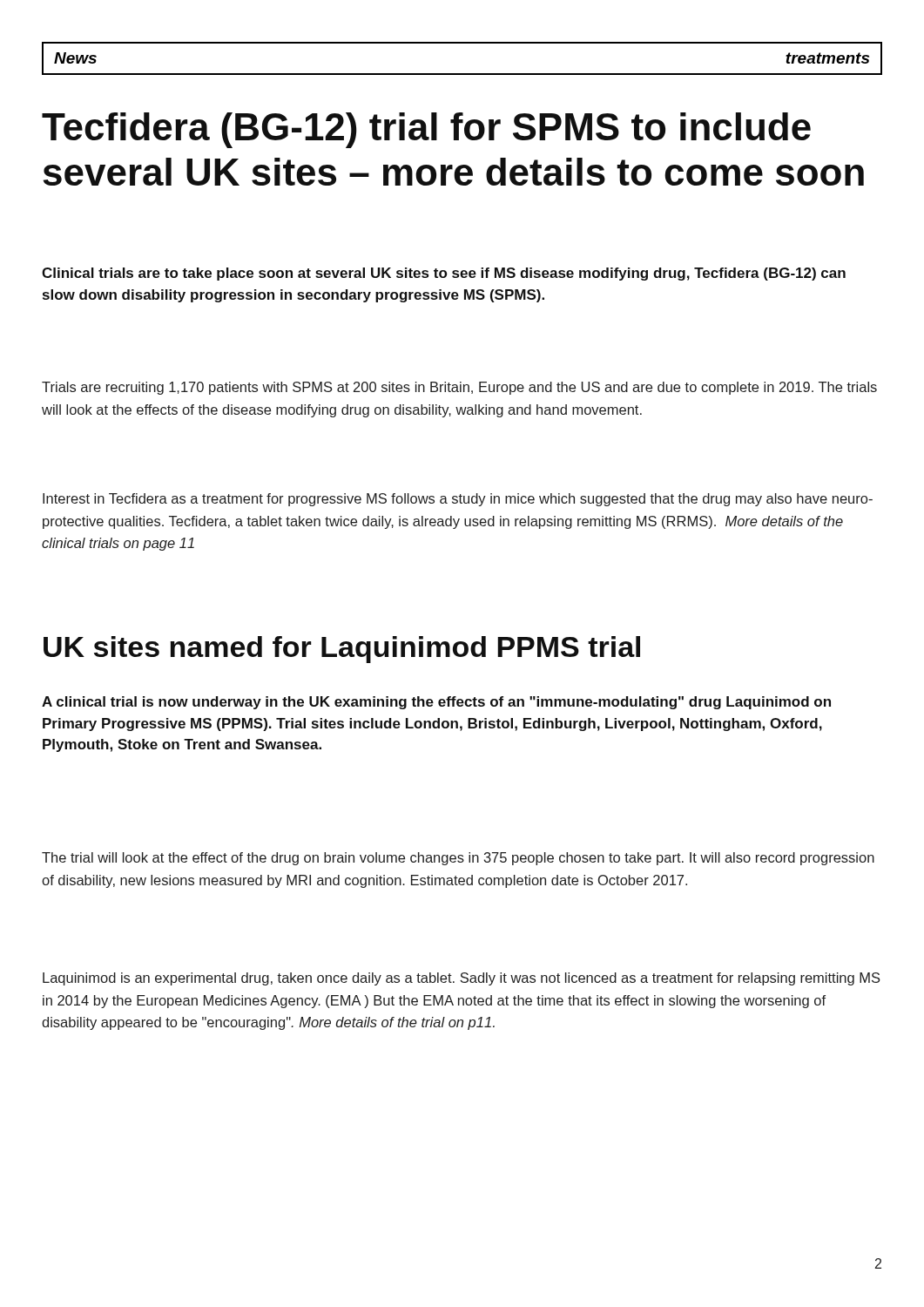Locate the block of text that opens with "Laquinimod is an experimental drug,"
The image size is (924, 1307).
pyautogui.click(x=462, y=1001)
